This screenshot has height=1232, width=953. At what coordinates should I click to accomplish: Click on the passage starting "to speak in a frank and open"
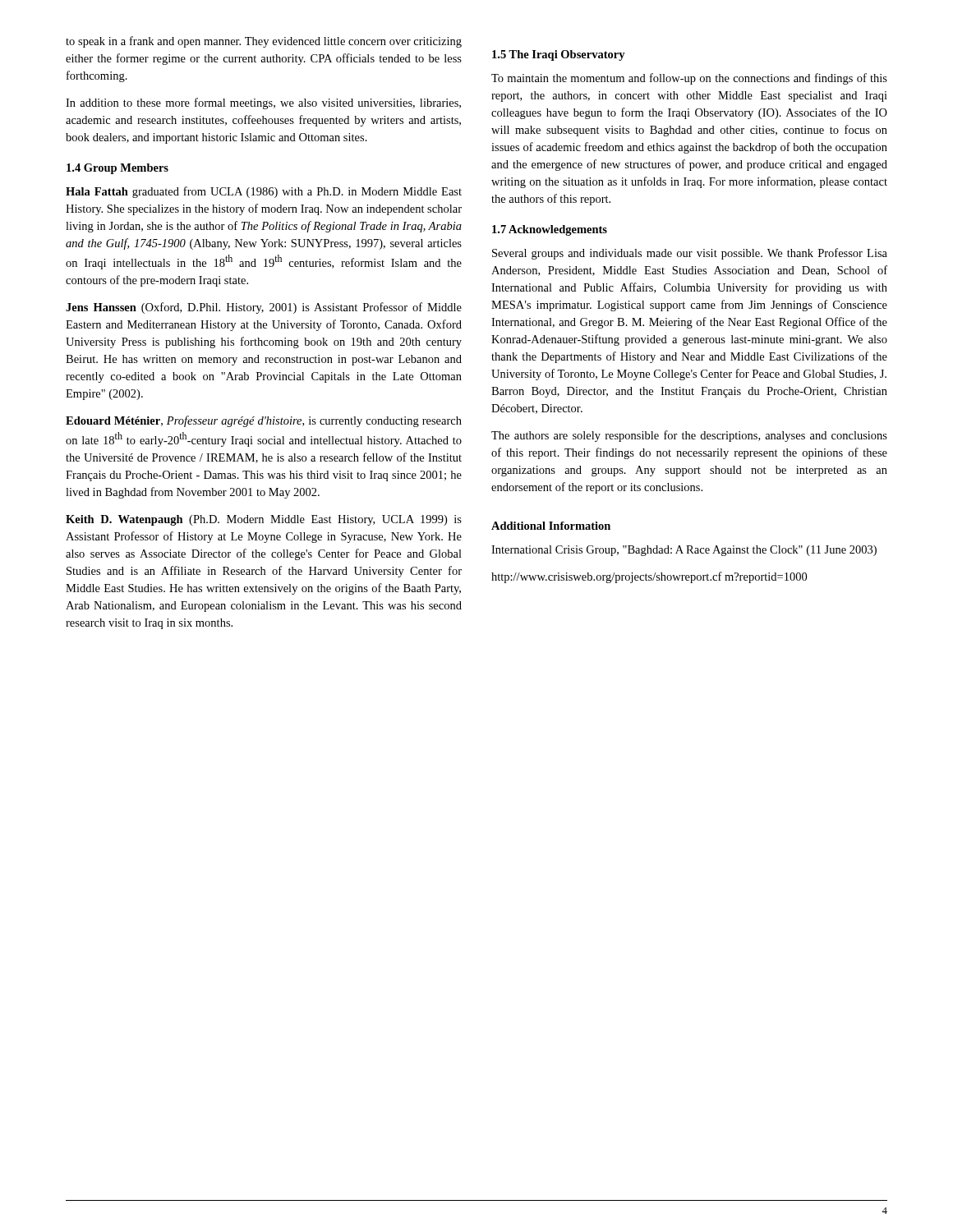pyautogui.click(x=264, y=59)
